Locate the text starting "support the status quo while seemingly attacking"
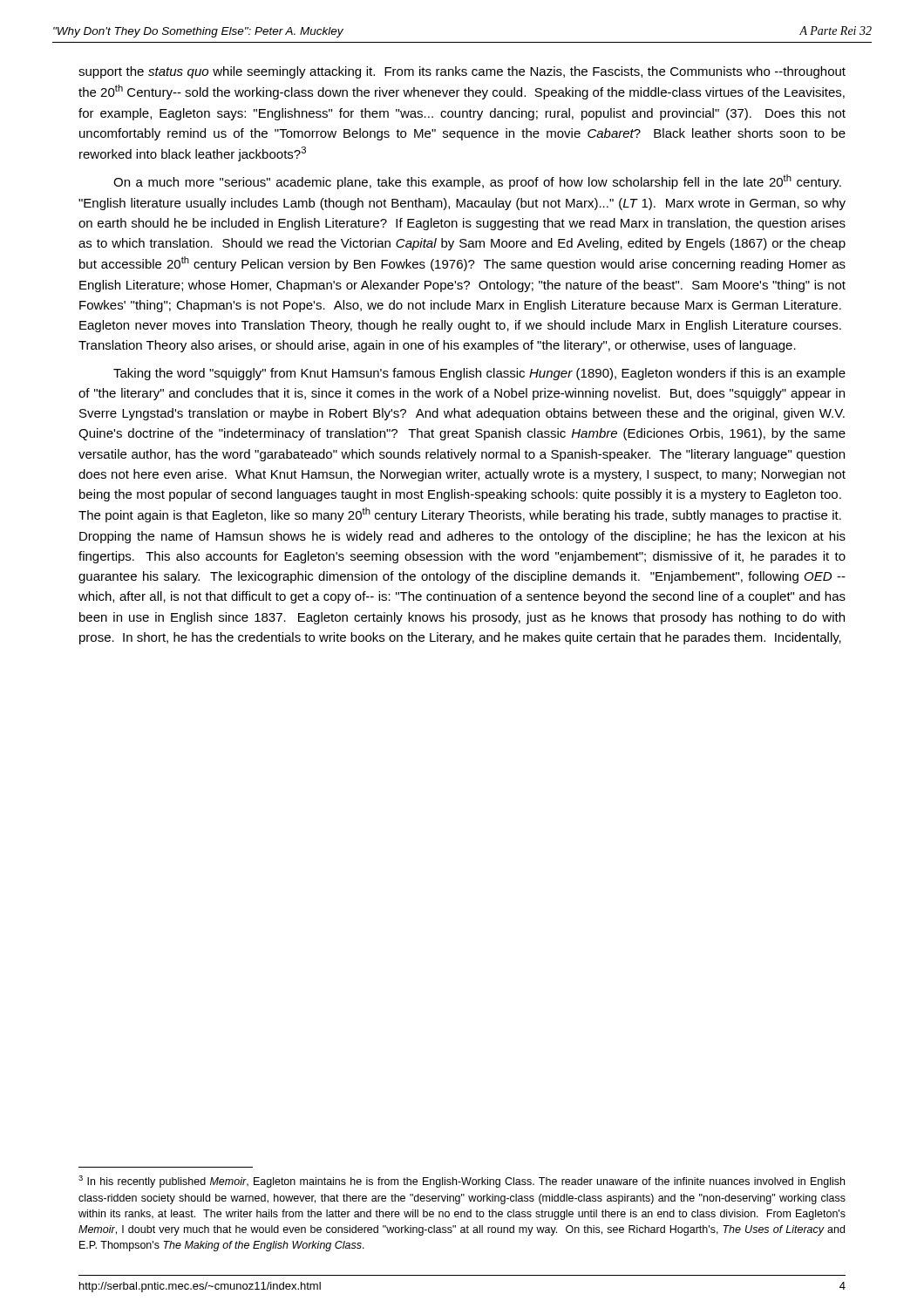 462,354
